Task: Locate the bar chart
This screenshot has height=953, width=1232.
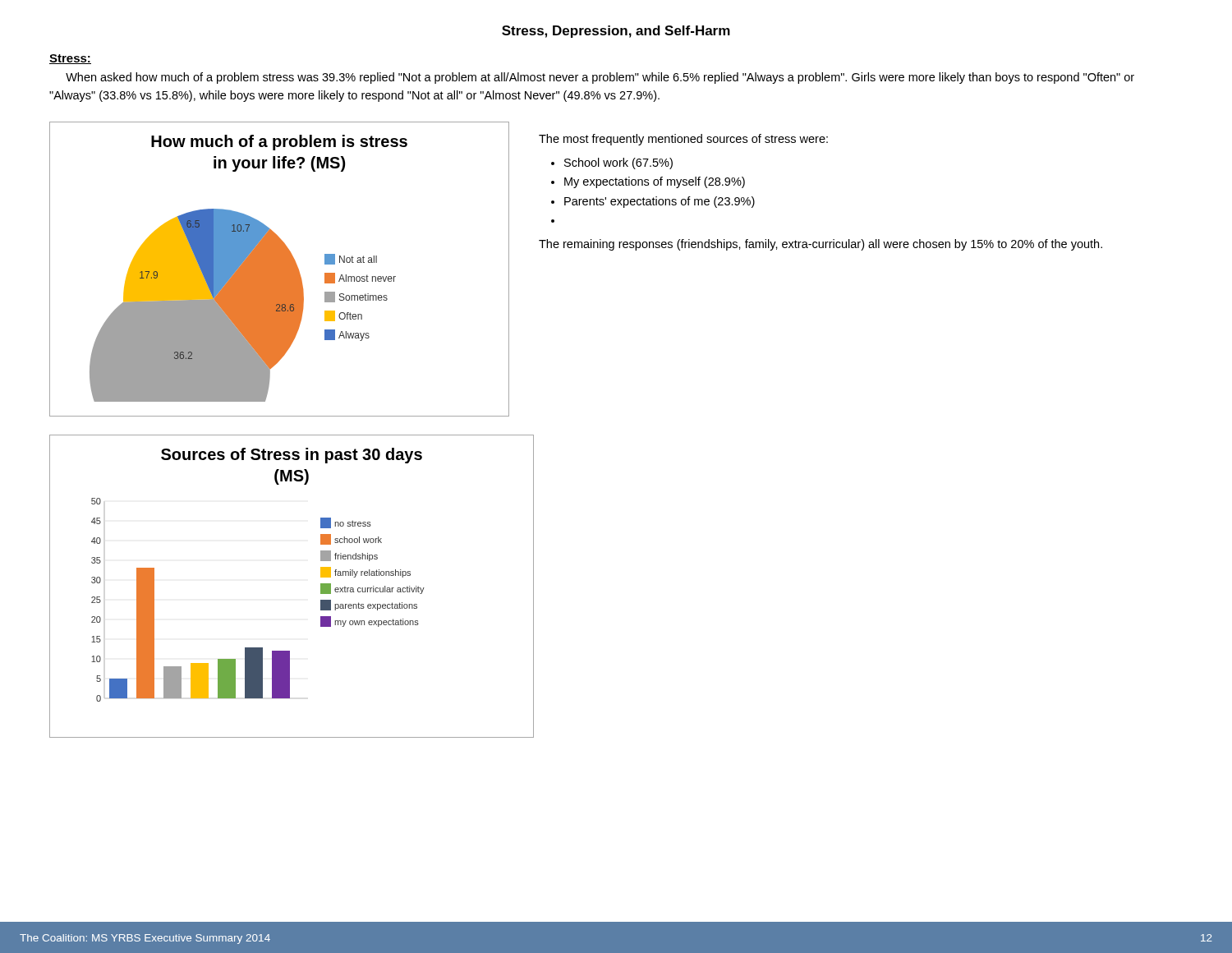Action: point(292,586)
